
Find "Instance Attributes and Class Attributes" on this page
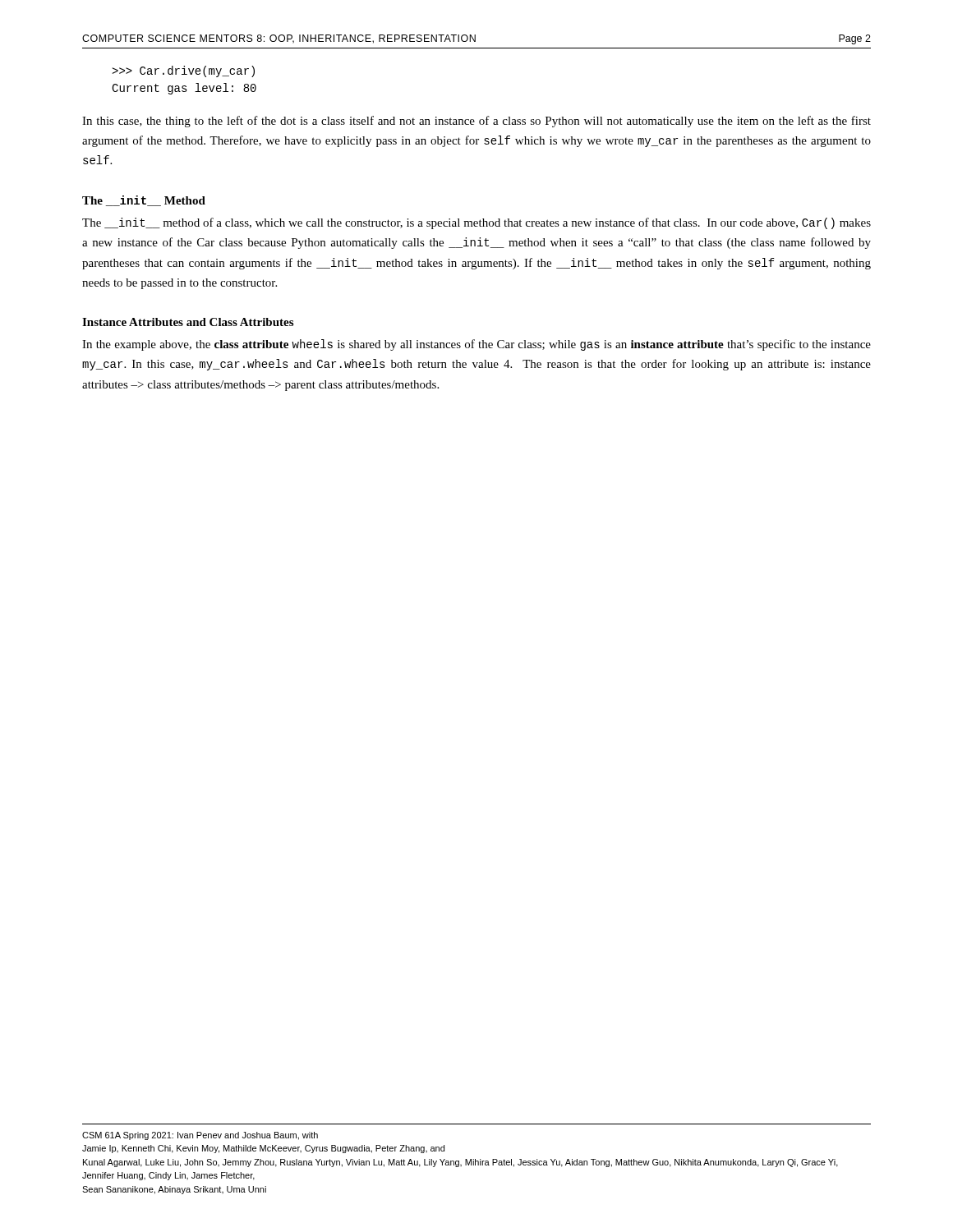click(x=188, y=322)
